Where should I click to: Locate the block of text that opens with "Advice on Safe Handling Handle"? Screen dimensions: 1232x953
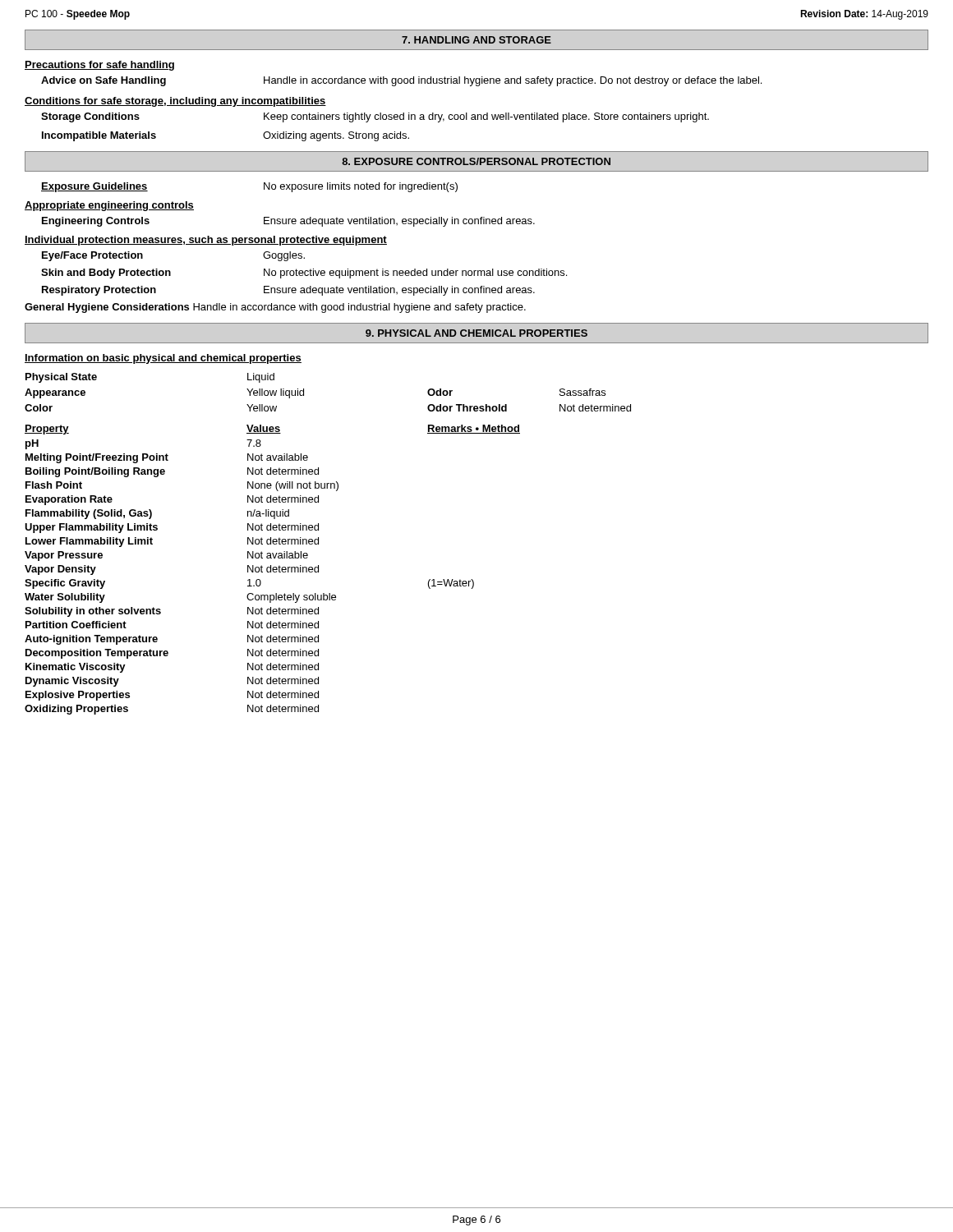point(476,80)
